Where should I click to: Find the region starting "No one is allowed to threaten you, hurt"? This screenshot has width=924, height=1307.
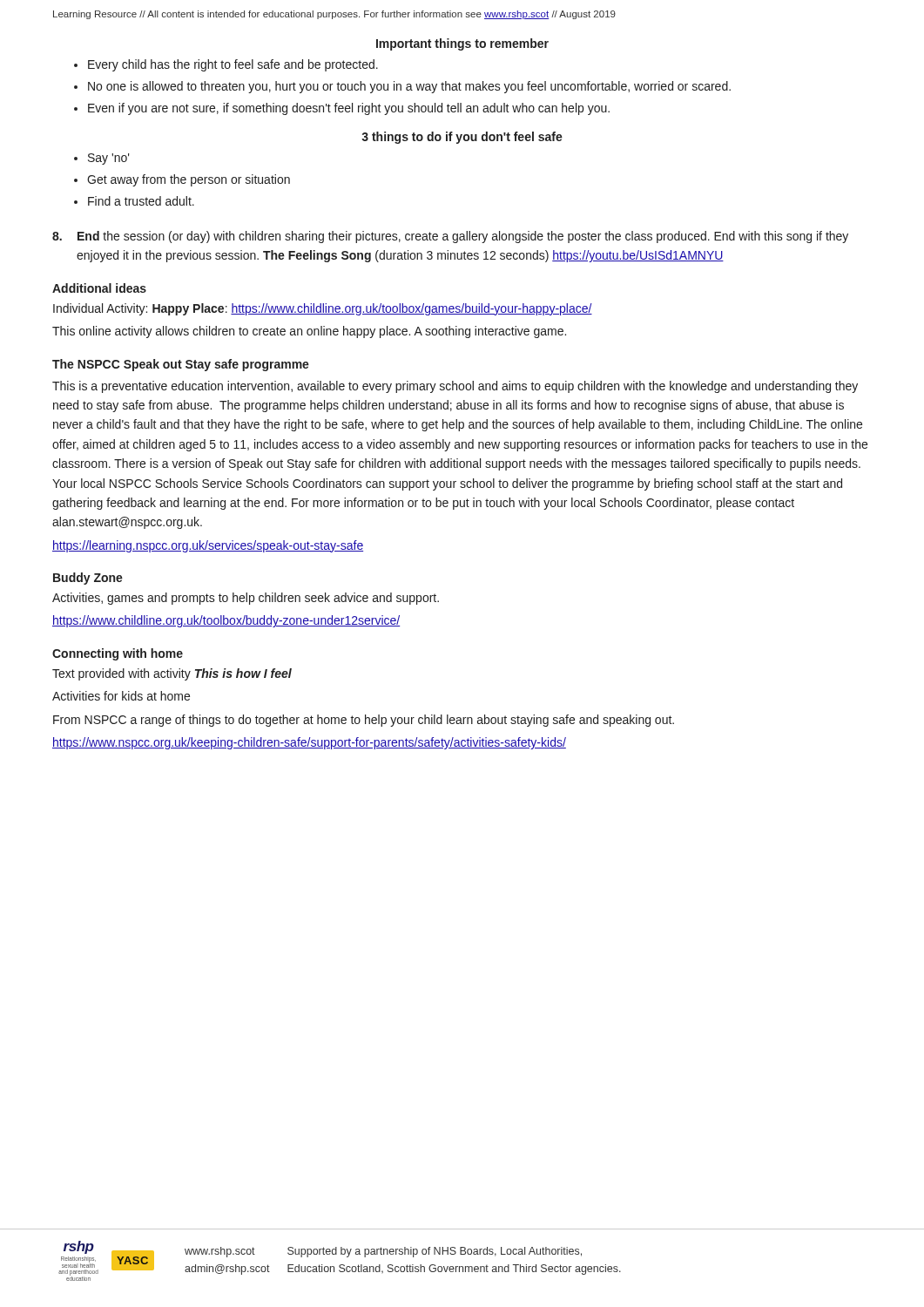479,87
